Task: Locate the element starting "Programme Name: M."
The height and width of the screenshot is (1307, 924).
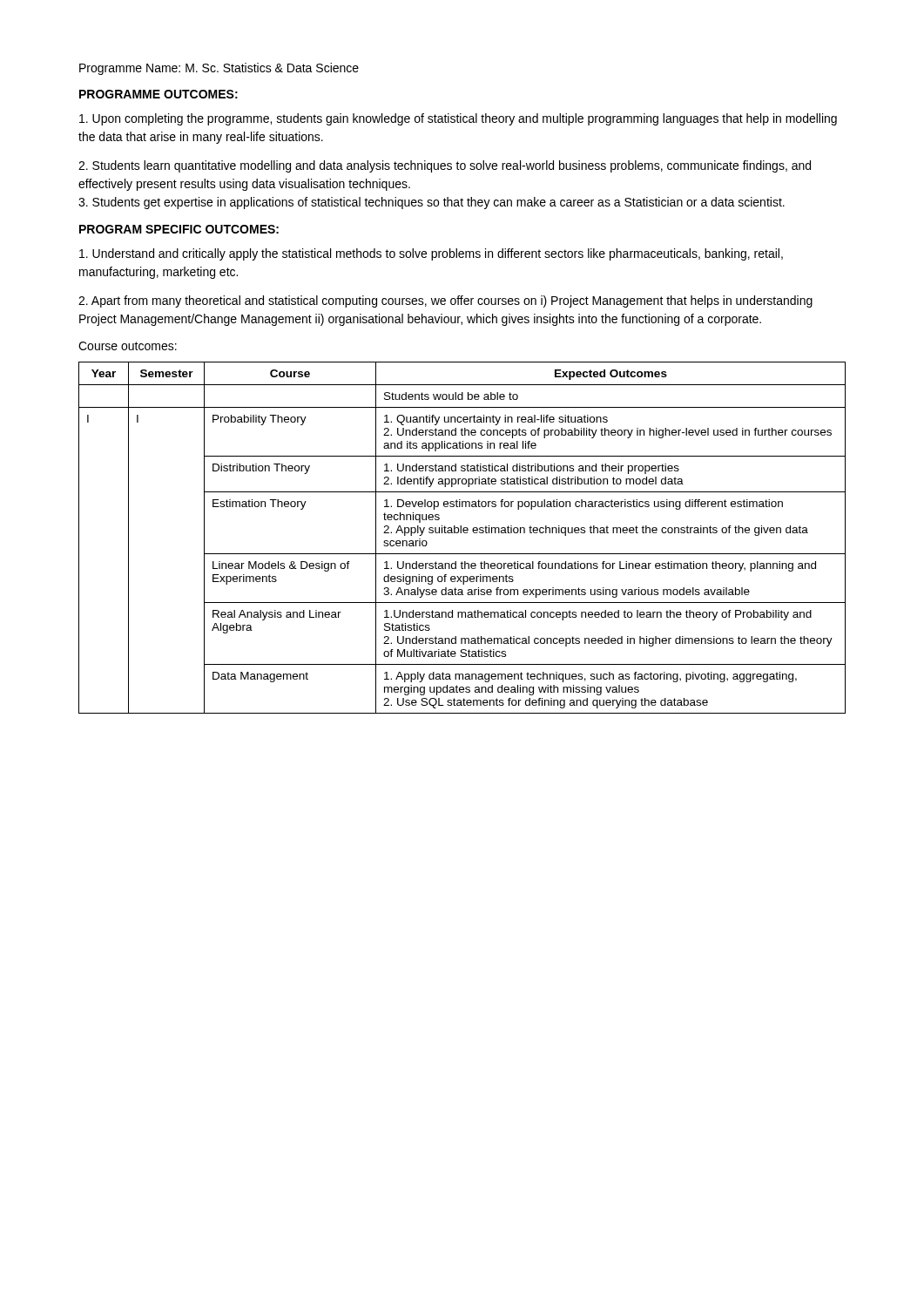Action: pos(219,68)
